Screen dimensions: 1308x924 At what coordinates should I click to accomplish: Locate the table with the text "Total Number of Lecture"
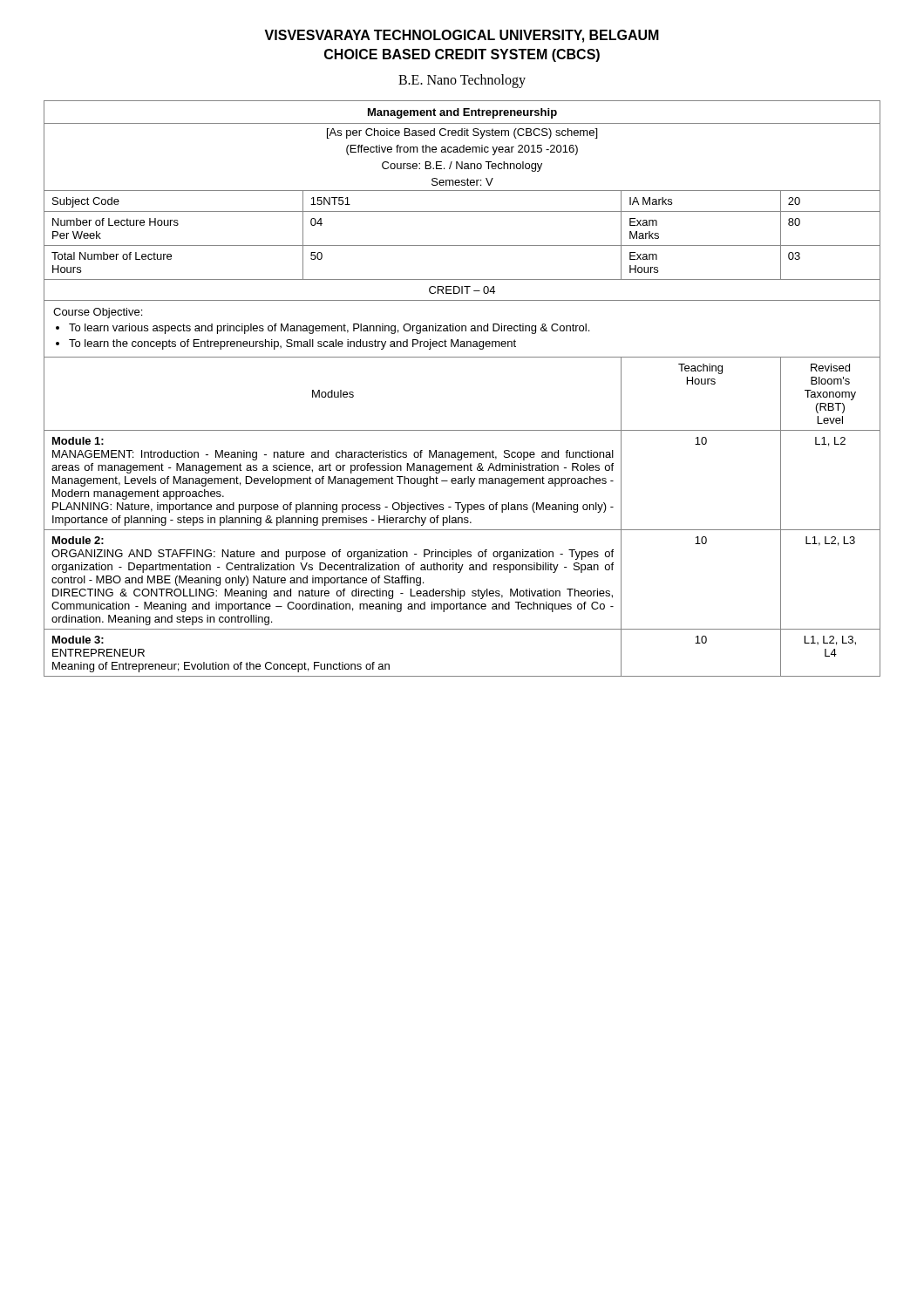pyautogui.click(x=462, y=388)
